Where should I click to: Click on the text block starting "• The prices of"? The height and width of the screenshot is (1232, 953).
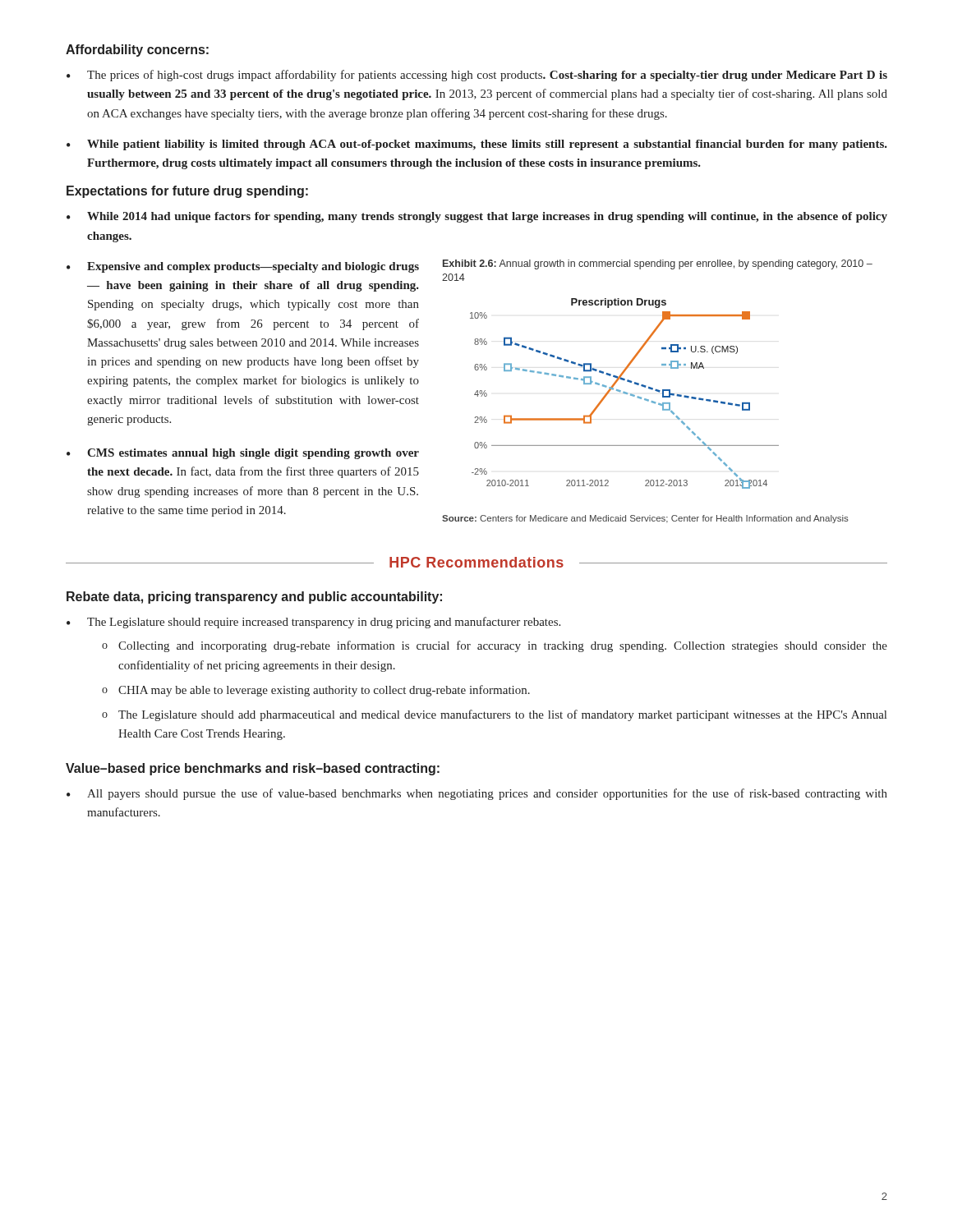click(476, 94)
